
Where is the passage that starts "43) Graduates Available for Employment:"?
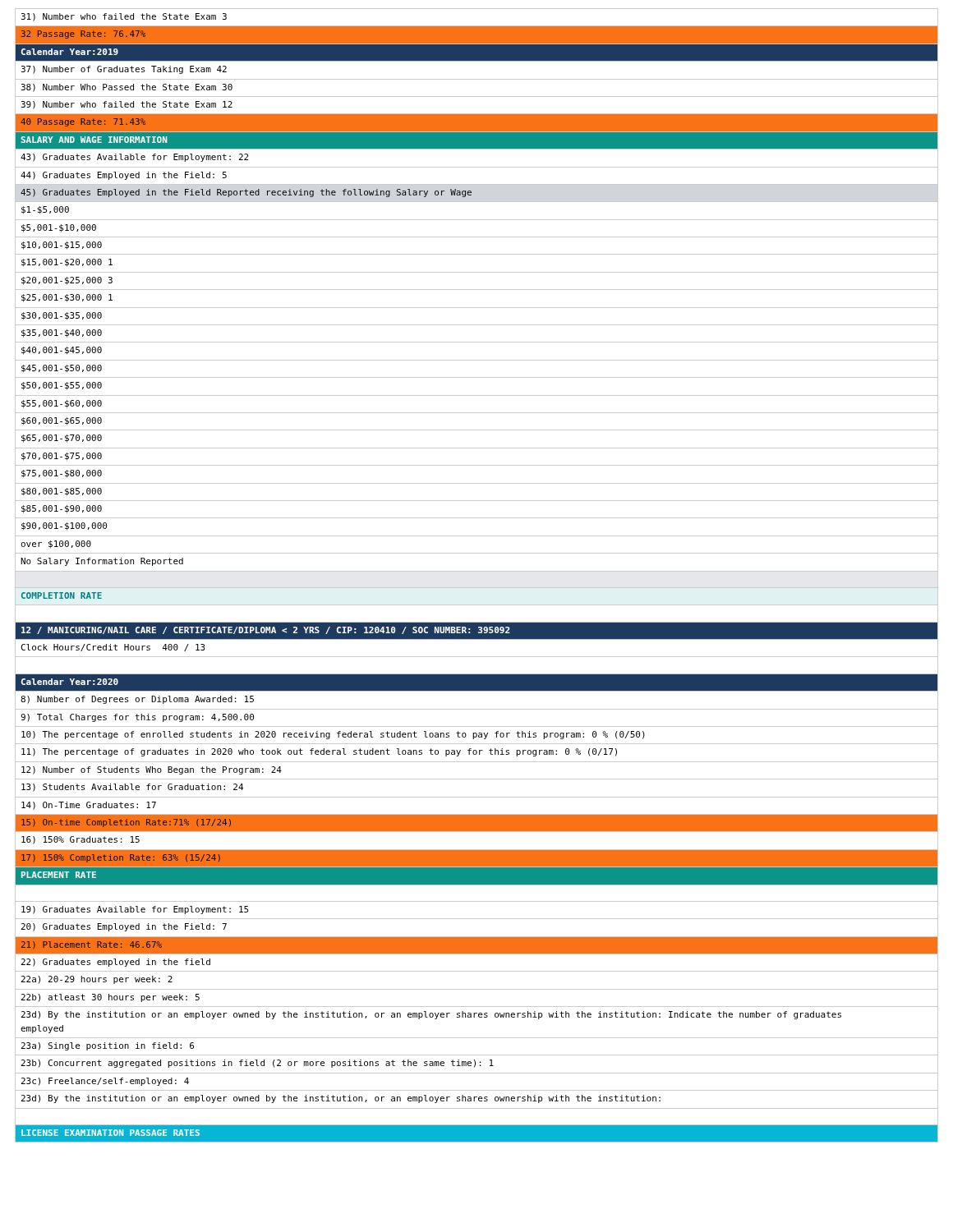[135, 157]
